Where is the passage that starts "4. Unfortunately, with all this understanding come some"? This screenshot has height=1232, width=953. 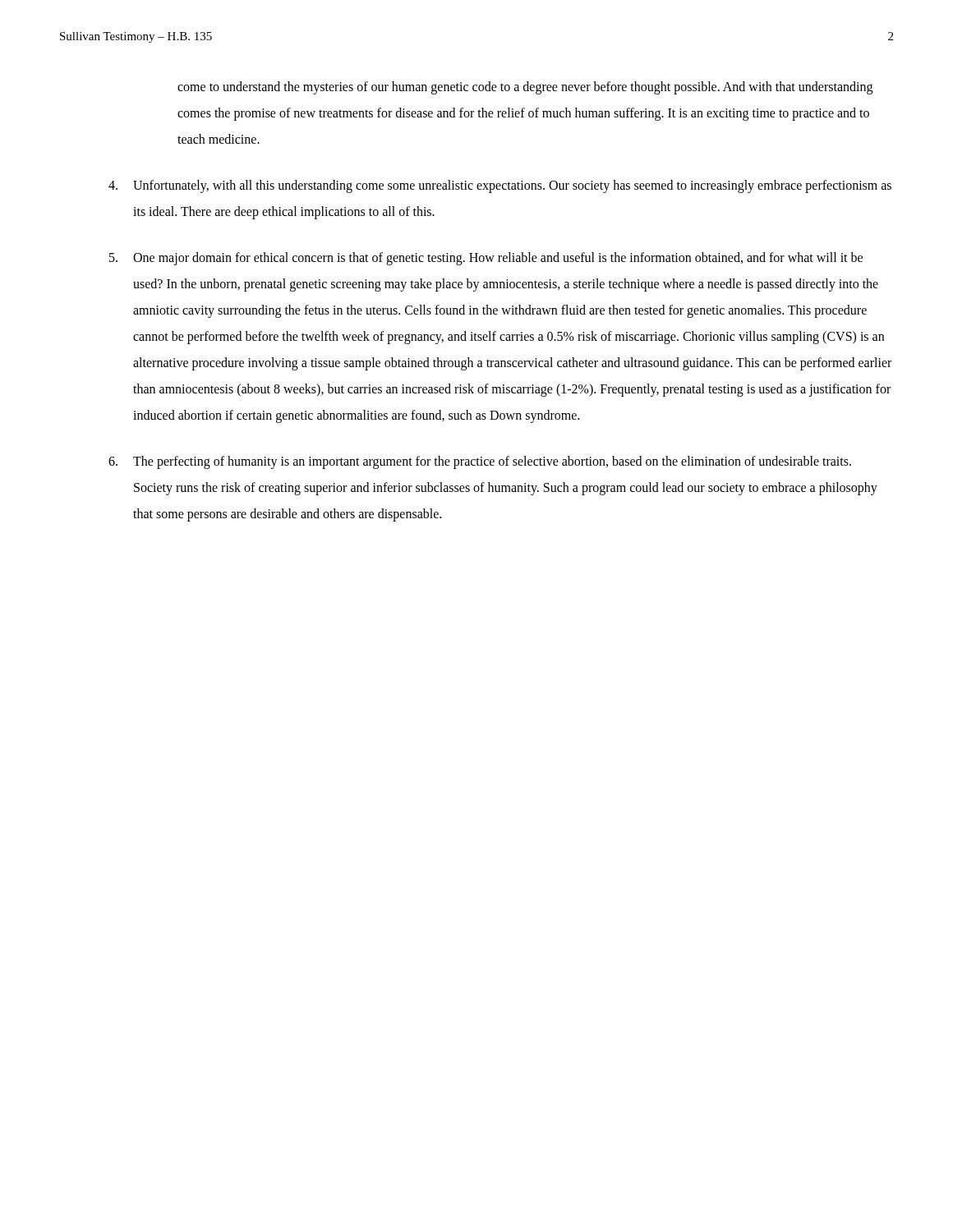(476, 199)
